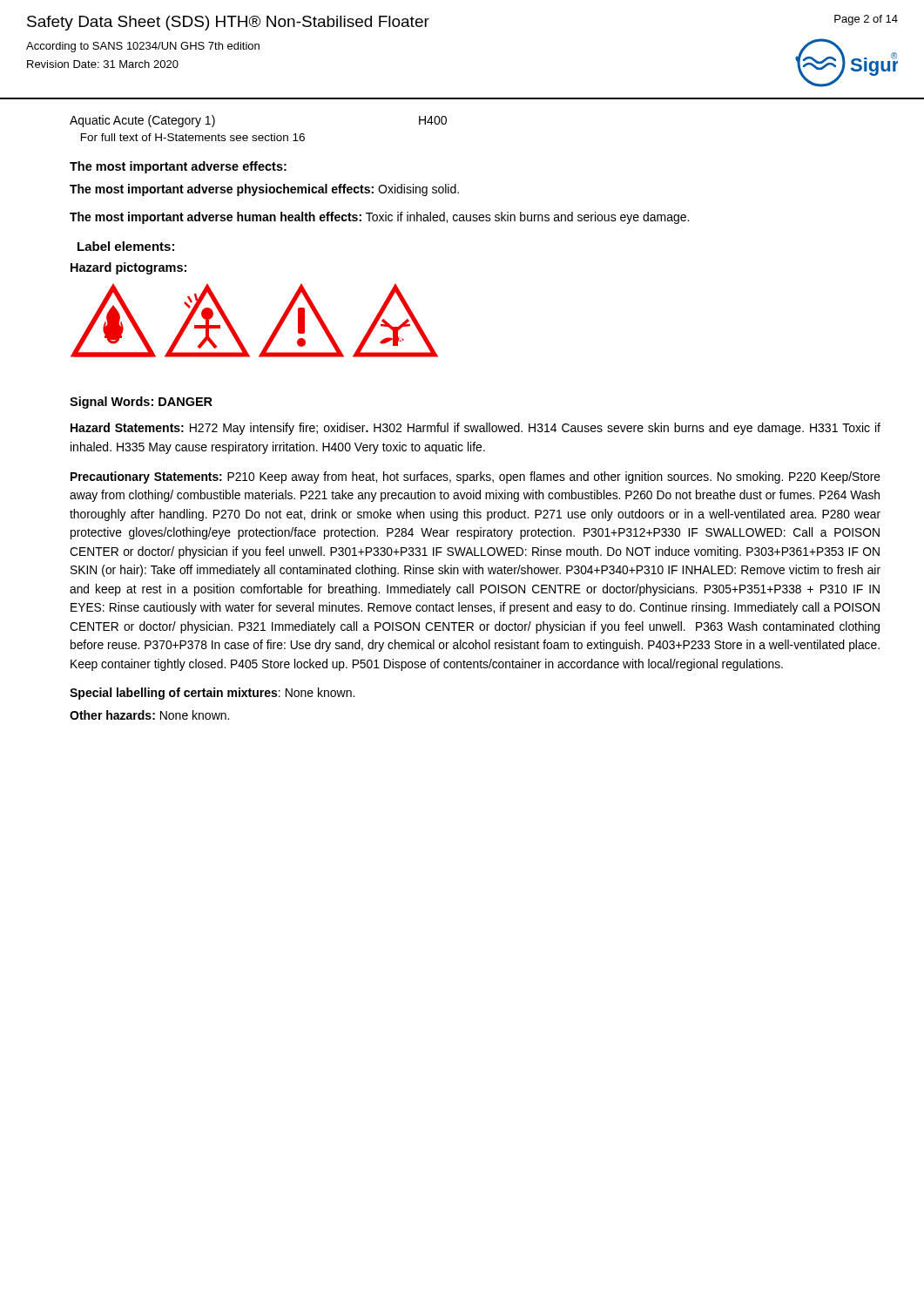Locate the block of text that opens with "Special labelling of"
This screenshot has height=1307, width=924.
[x=213, y=693]
